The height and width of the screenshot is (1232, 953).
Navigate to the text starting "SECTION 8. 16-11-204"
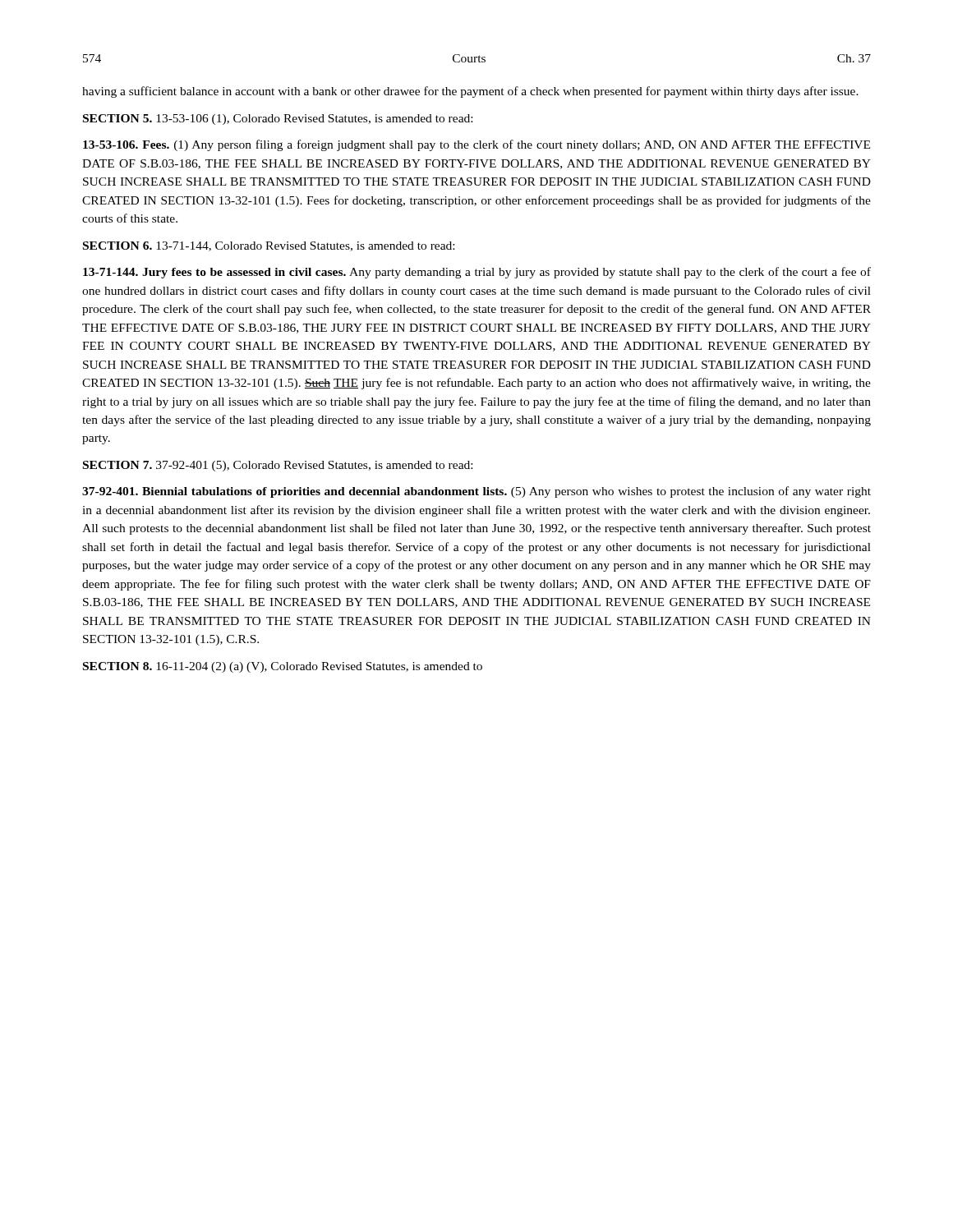click(x=476, y=666)
